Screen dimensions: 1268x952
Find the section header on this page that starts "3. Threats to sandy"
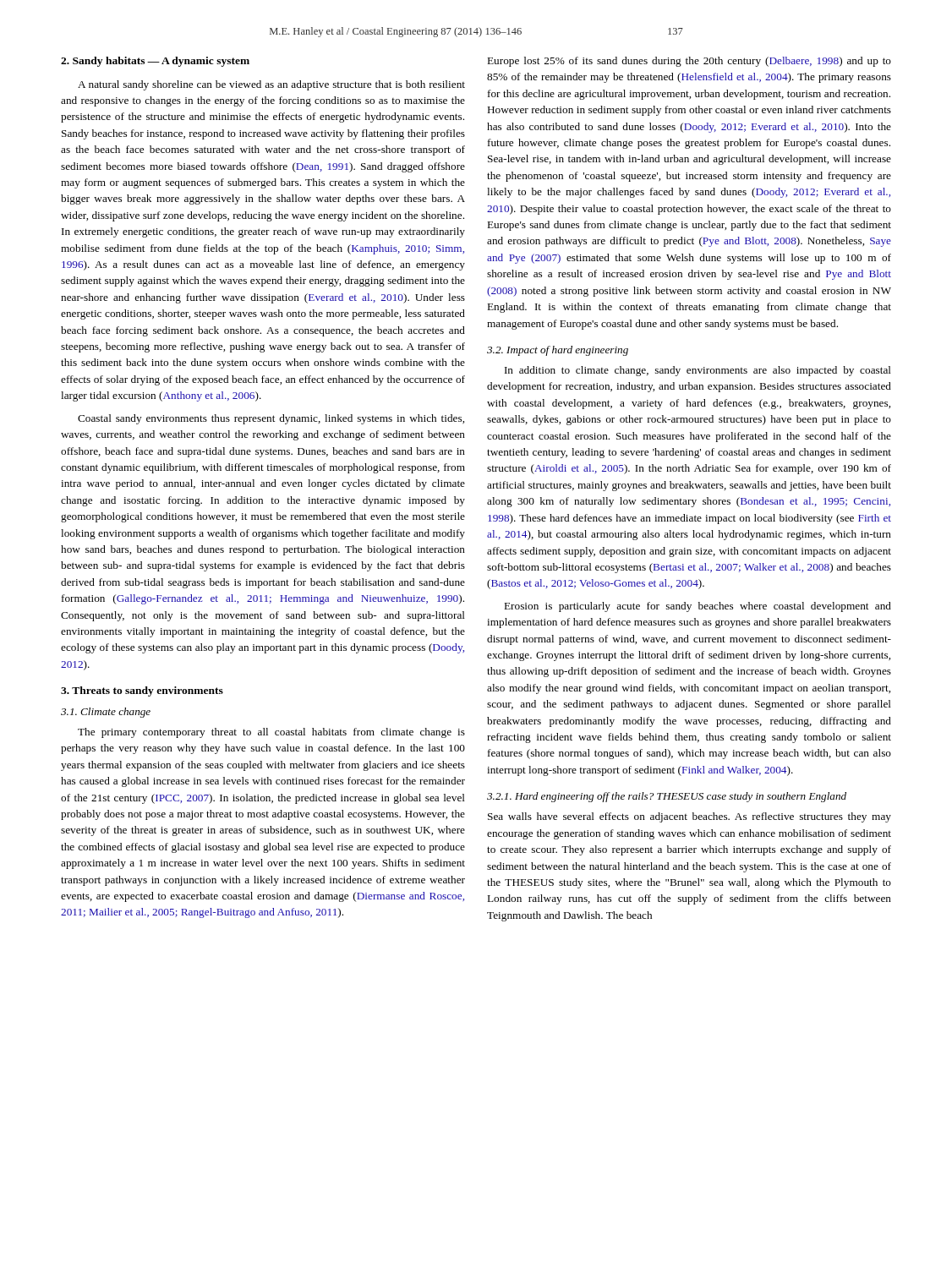(x=142, y=690)
